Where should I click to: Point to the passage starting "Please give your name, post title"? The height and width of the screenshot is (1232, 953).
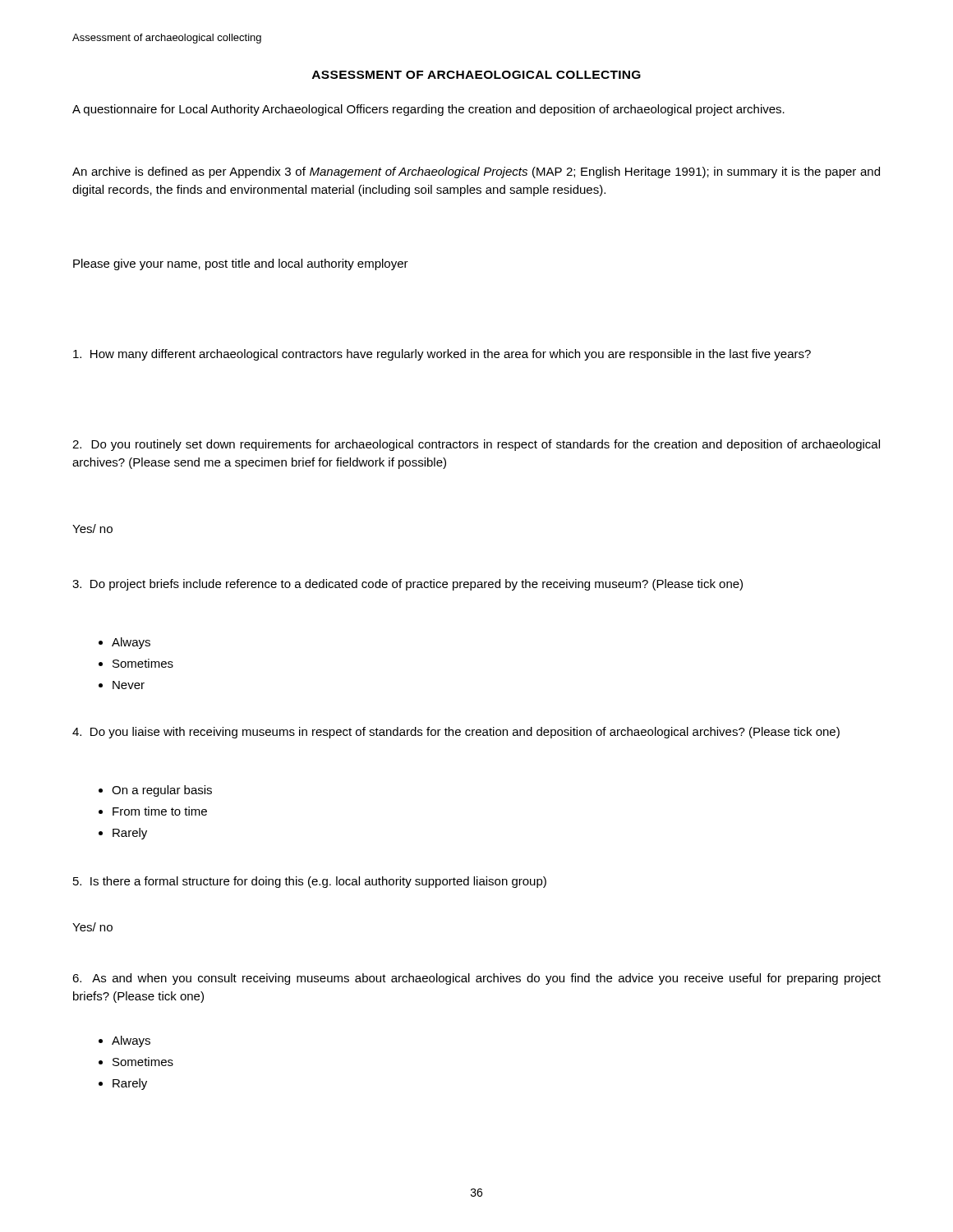point(240,263)
